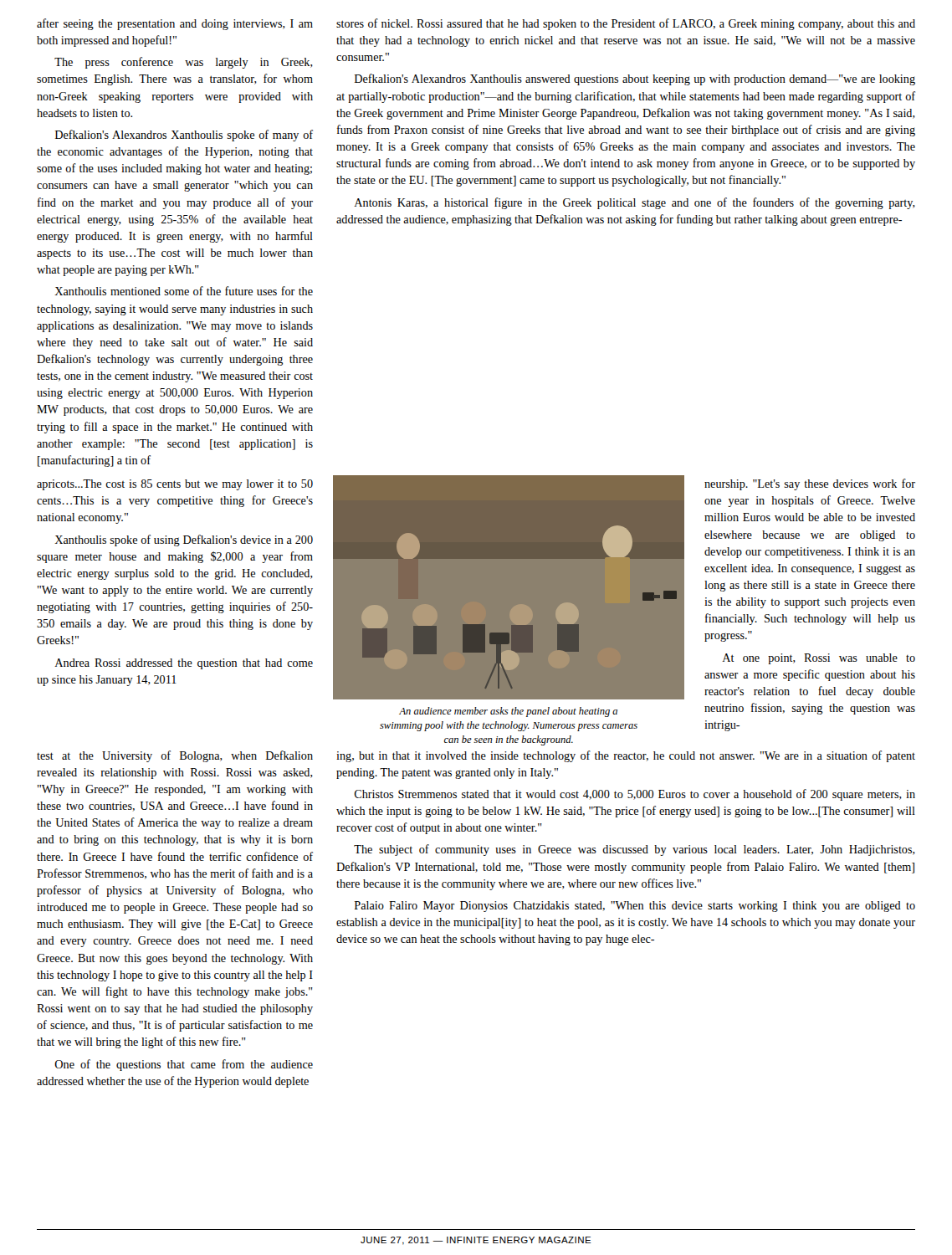Click the passage that begins "neurship. "Let's say"
952x1255 pixels.
pos(810,604)
